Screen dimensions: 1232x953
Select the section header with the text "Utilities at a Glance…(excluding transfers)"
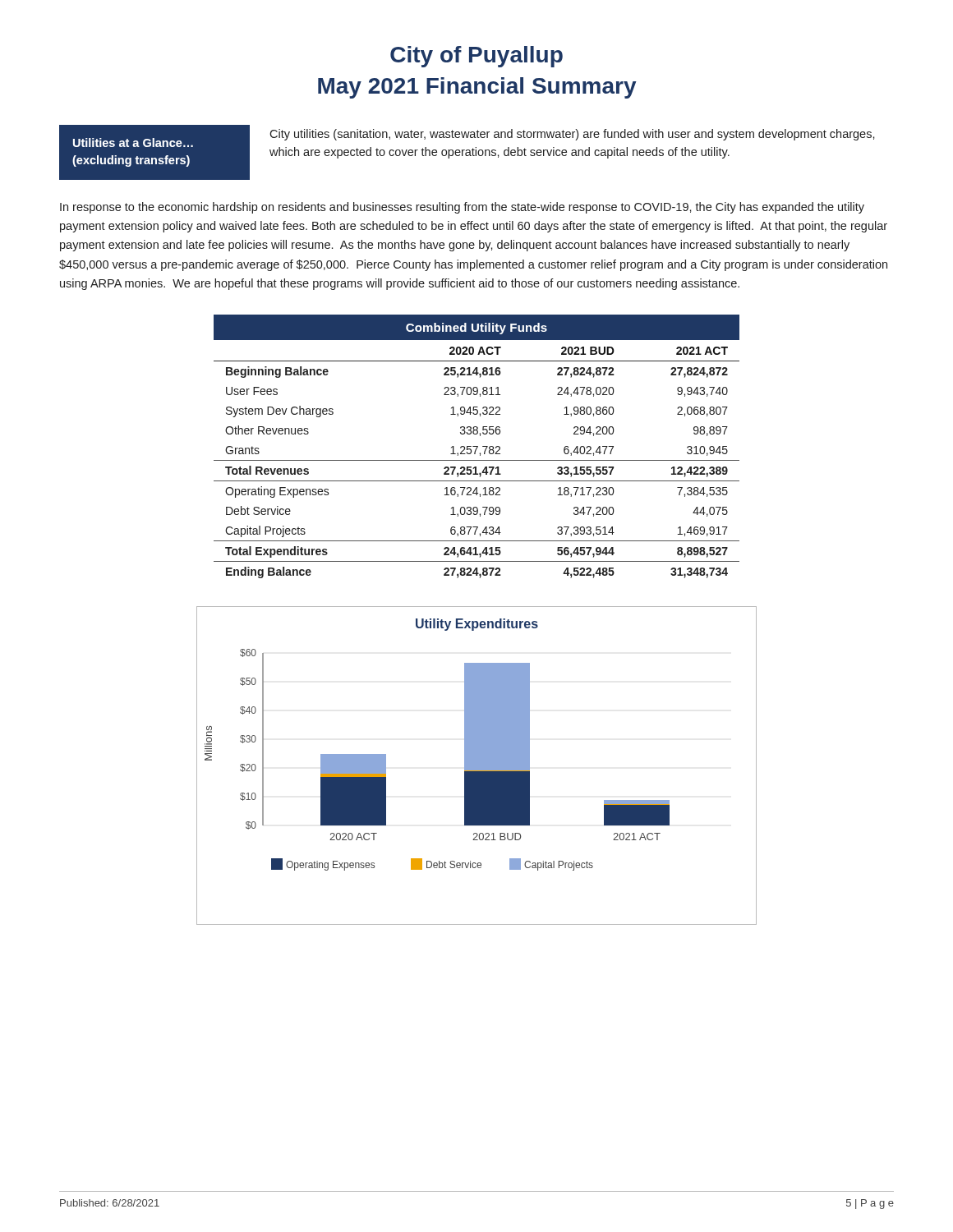pos(133,152)
